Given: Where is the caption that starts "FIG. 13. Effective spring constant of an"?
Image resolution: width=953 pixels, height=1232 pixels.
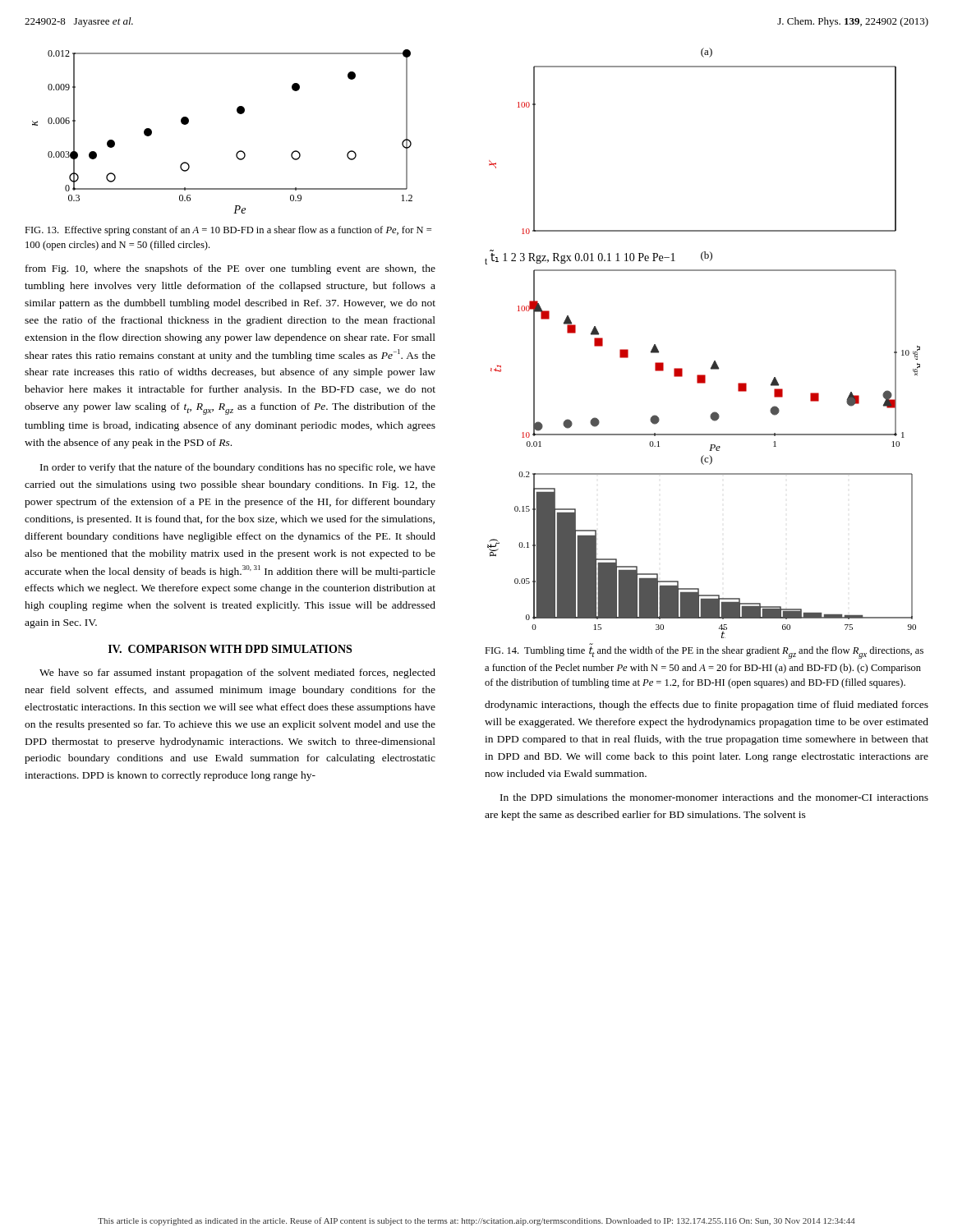Looking at the screenshot, I should tap(228, 237).
